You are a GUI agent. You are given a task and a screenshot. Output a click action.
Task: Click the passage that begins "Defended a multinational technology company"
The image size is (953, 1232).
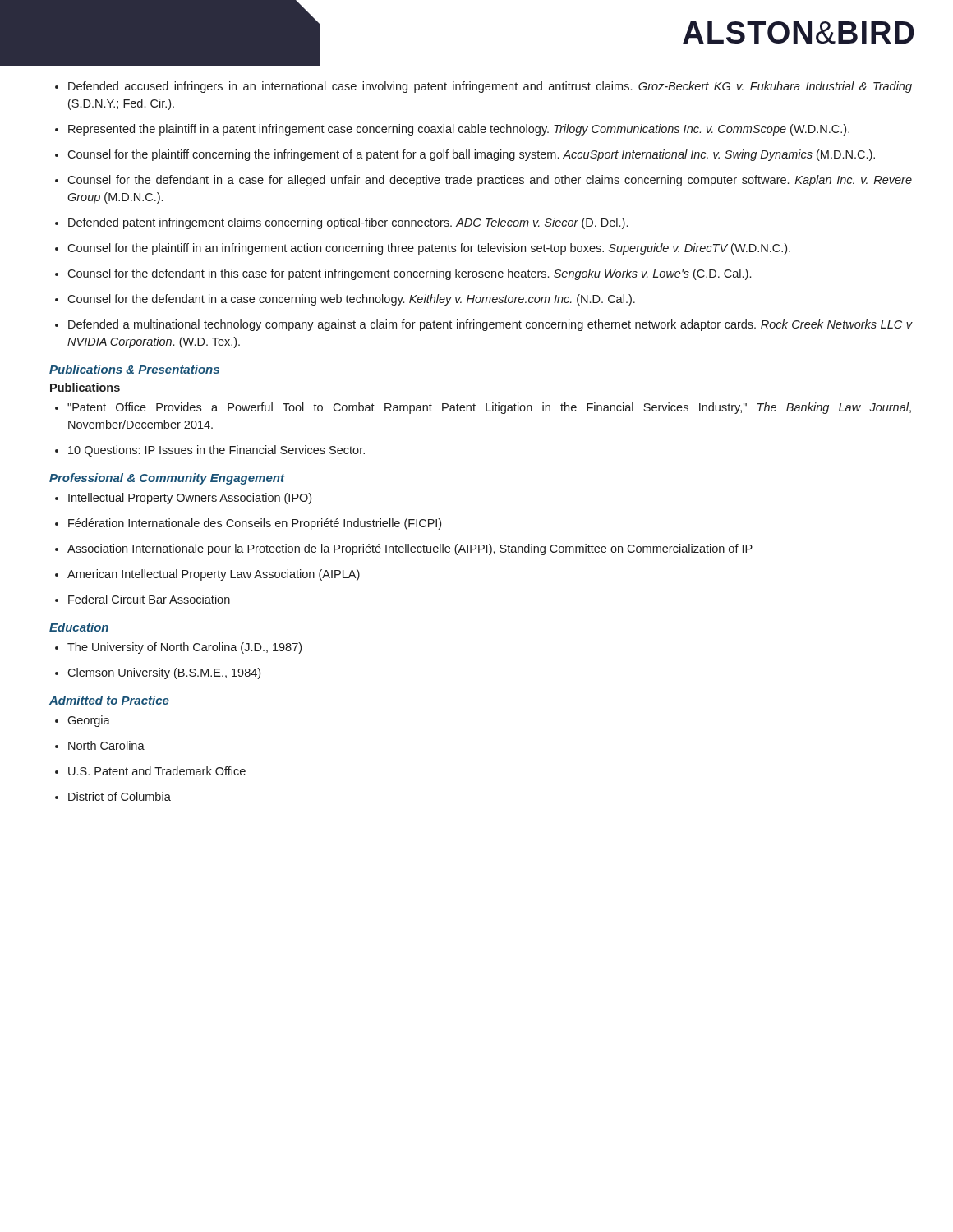(490, 333)
